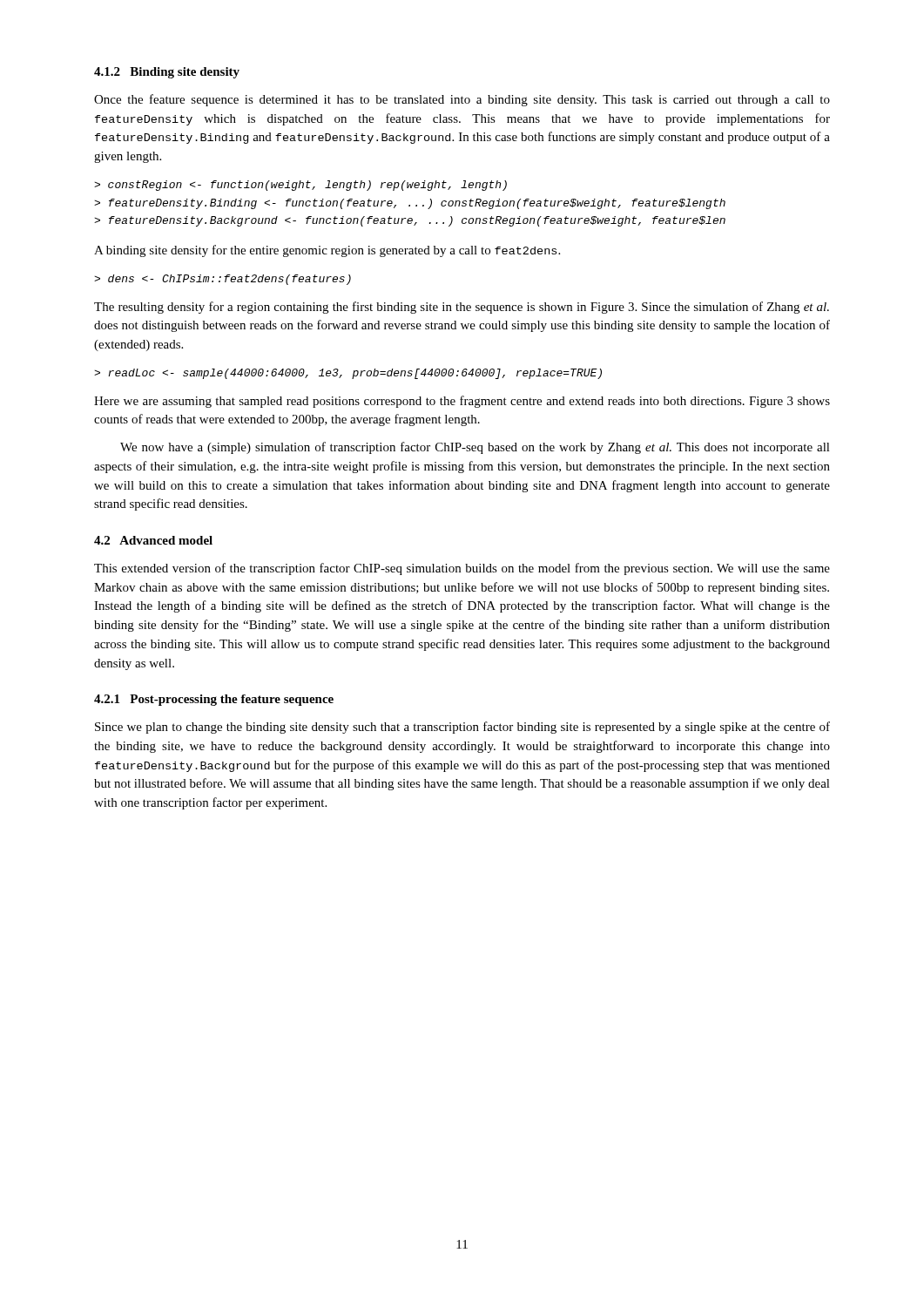Select the text block that reads "Here we are assuming that"
The height and width of the screenshot is (1307, 924).
pyautogui.click(x=462, y=410)
